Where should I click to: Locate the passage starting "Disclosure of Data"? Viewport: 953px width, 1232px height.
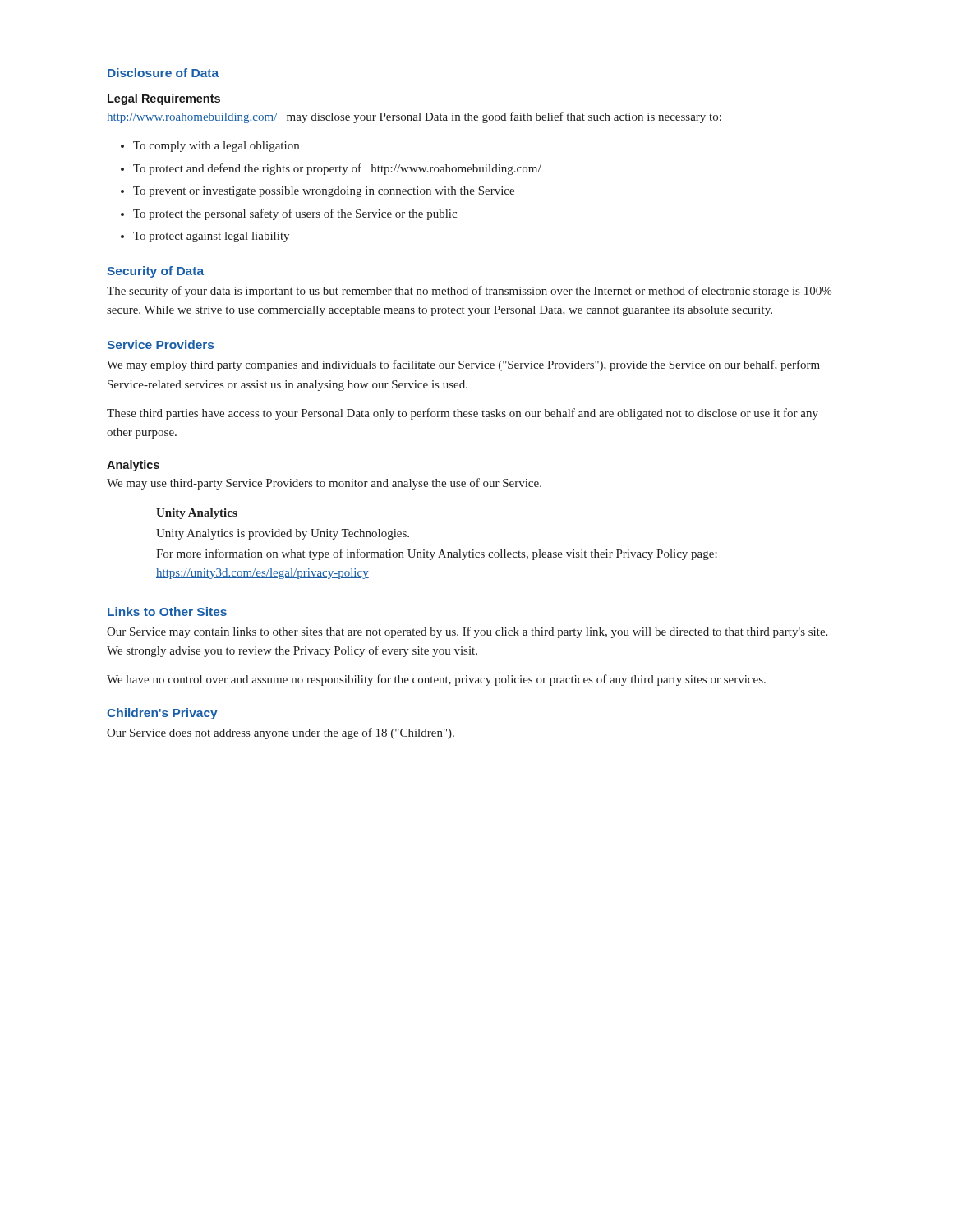[x=163, y=73]
